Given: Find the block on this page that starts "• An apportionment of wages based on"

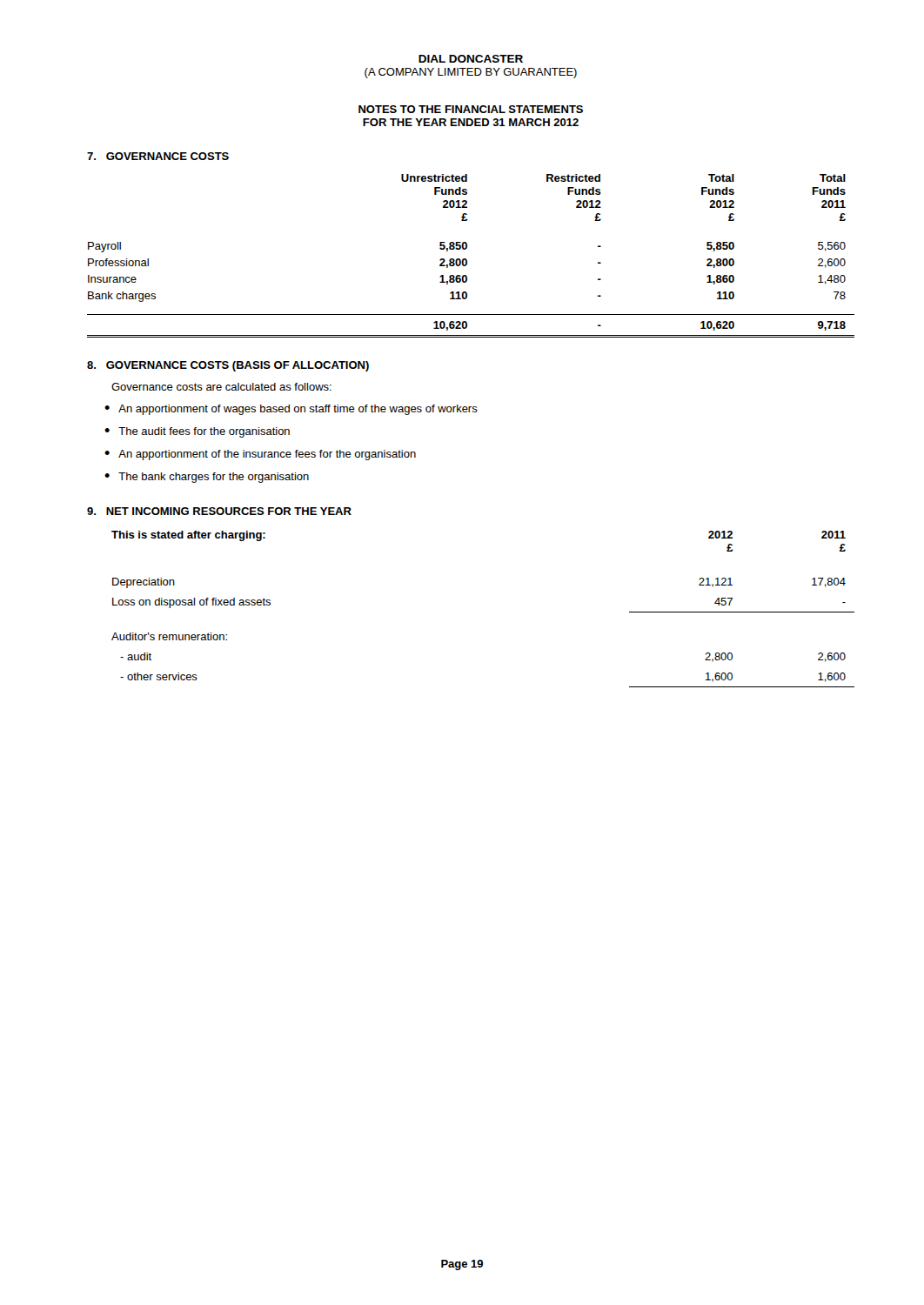Looking at the screenshot, I should click(291, 409).
